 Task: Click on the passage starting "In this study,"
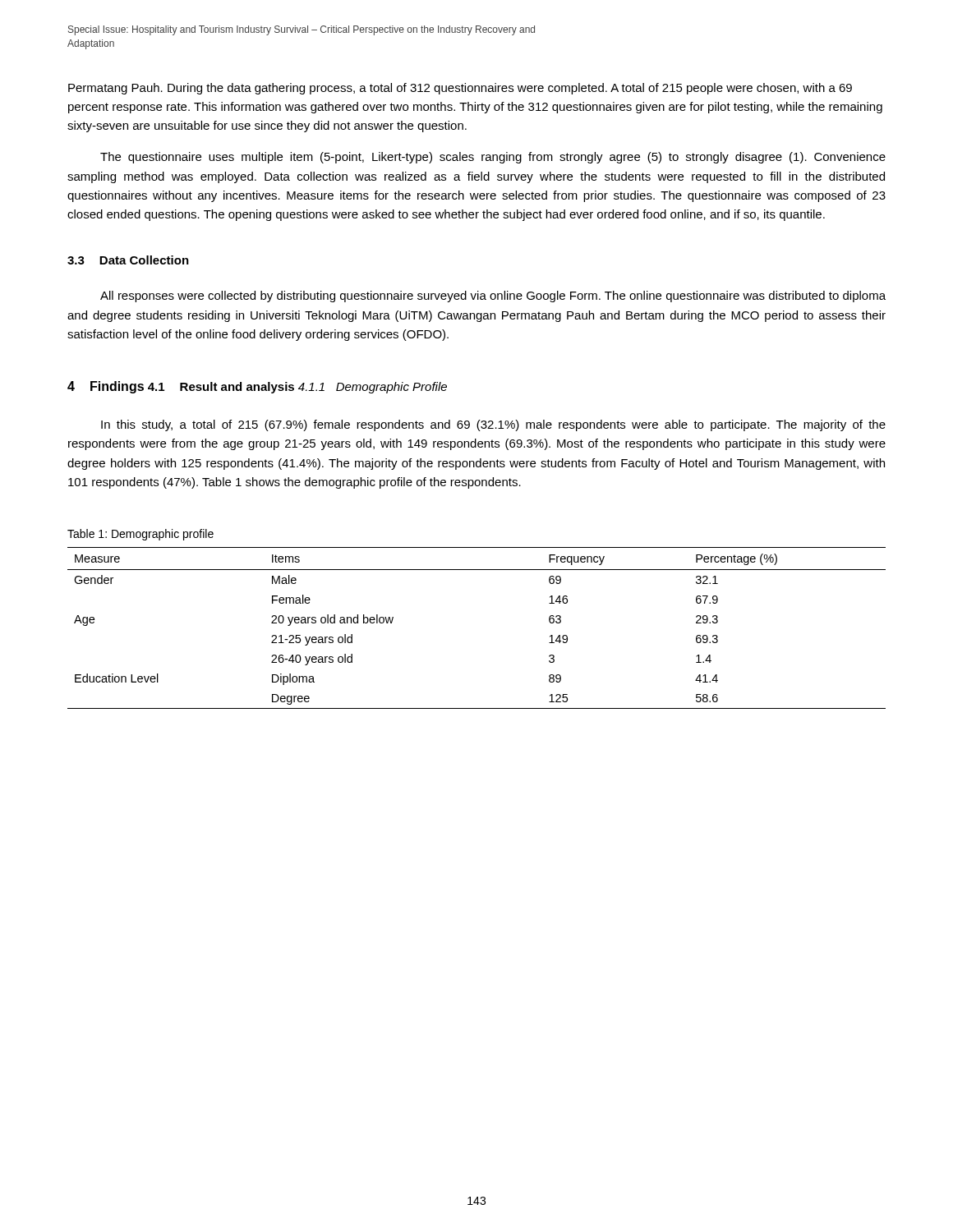point(476,453)
